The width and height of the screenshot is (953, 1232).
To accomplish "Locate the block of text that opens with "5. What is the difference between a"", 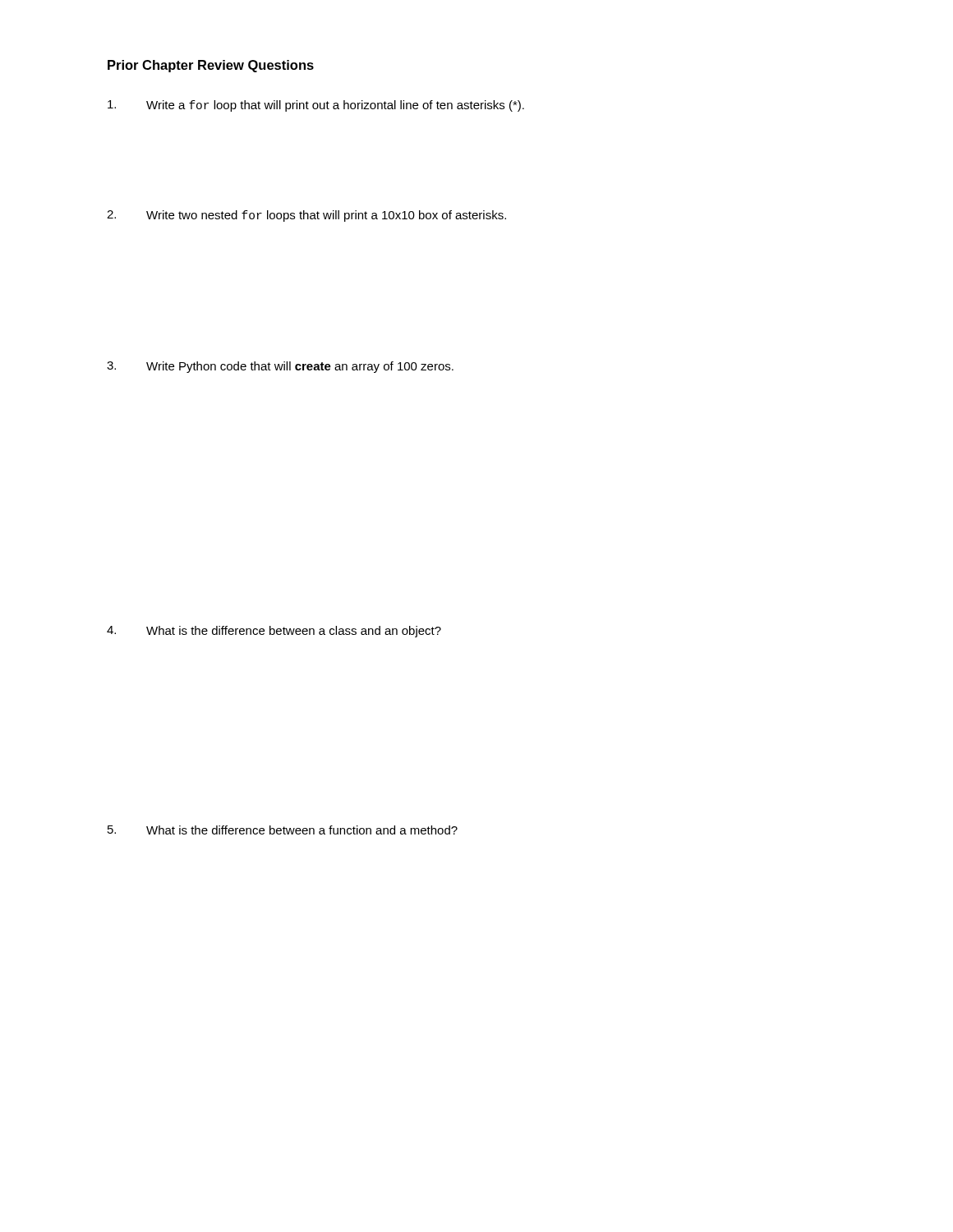I will click(282, 830).
